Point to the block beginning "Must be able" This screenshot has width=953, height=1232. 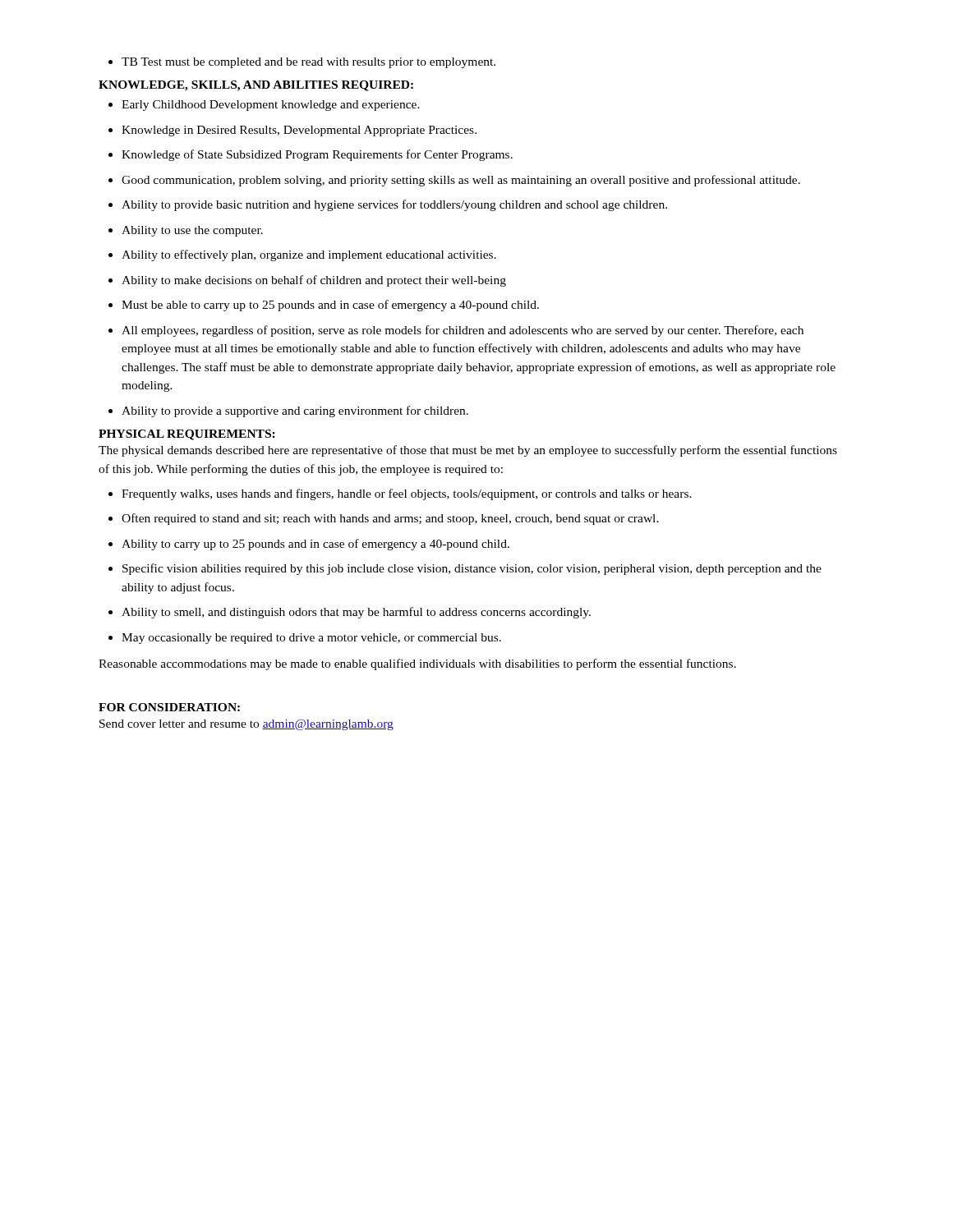point(472,305)
